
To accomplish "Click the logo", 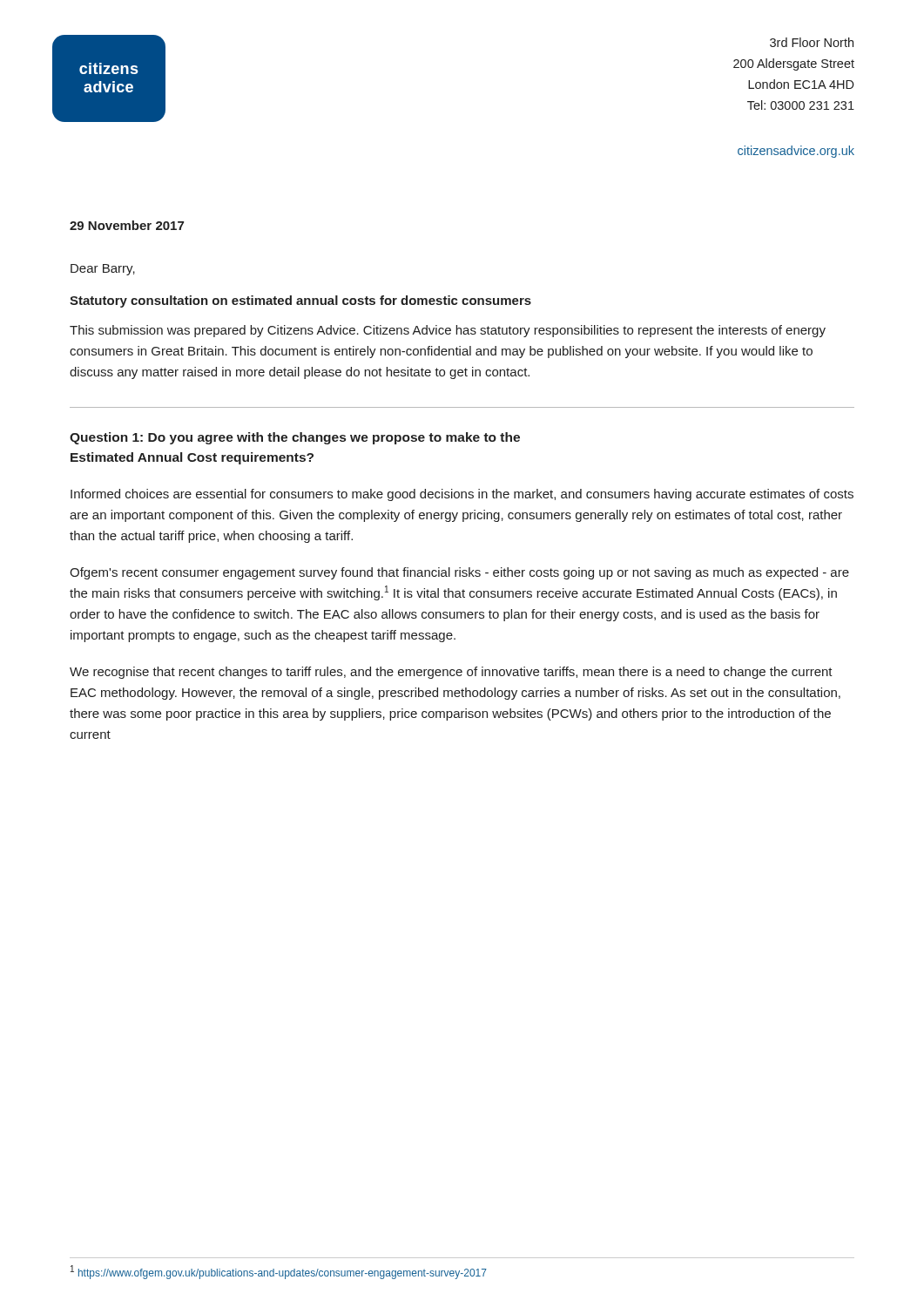I will (113, 83).
